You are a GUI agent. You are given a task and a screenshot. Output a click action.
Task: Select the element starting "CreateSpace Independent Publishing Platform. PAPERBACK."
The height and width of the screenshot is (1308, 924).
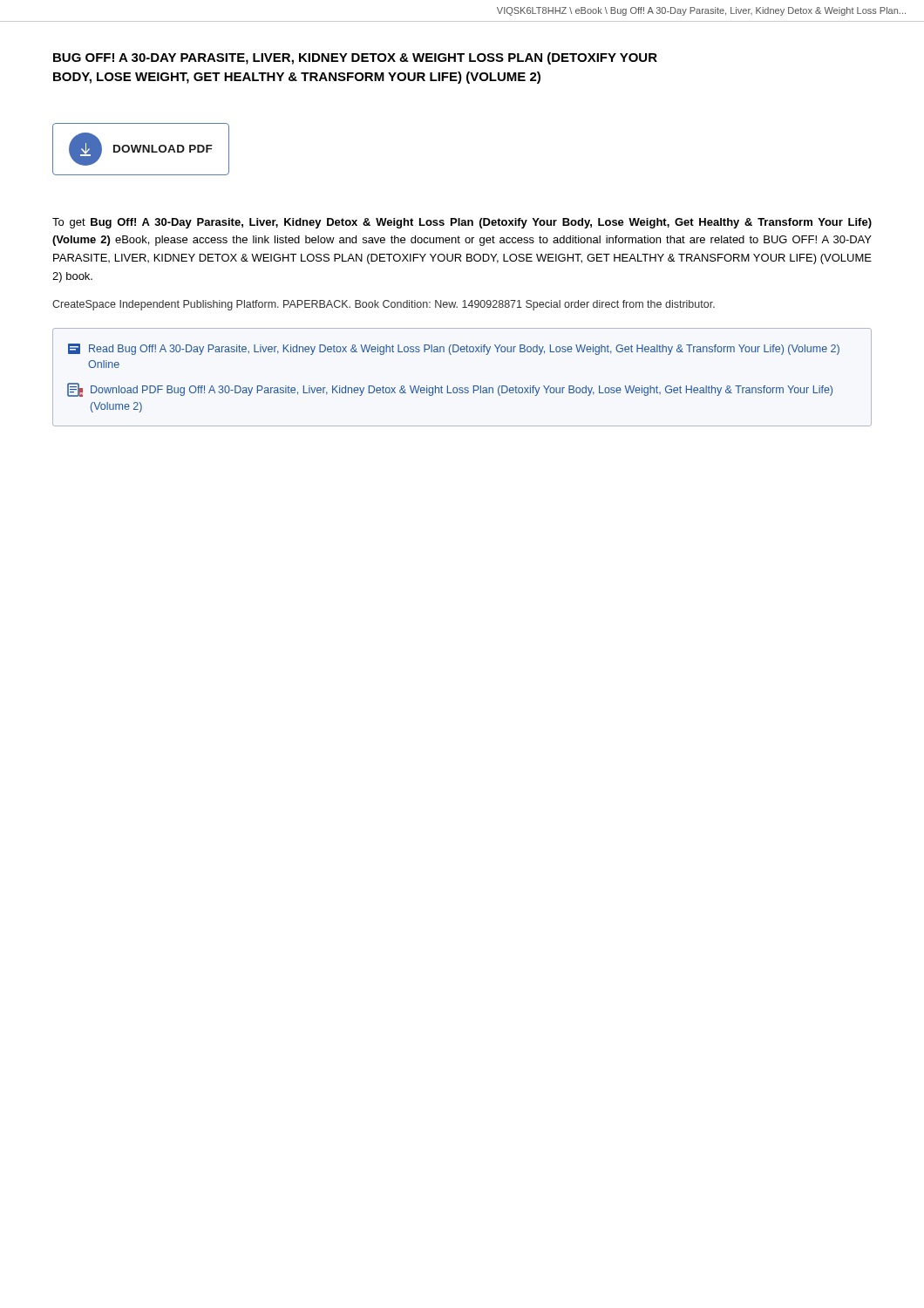click(x=384, y=304)
